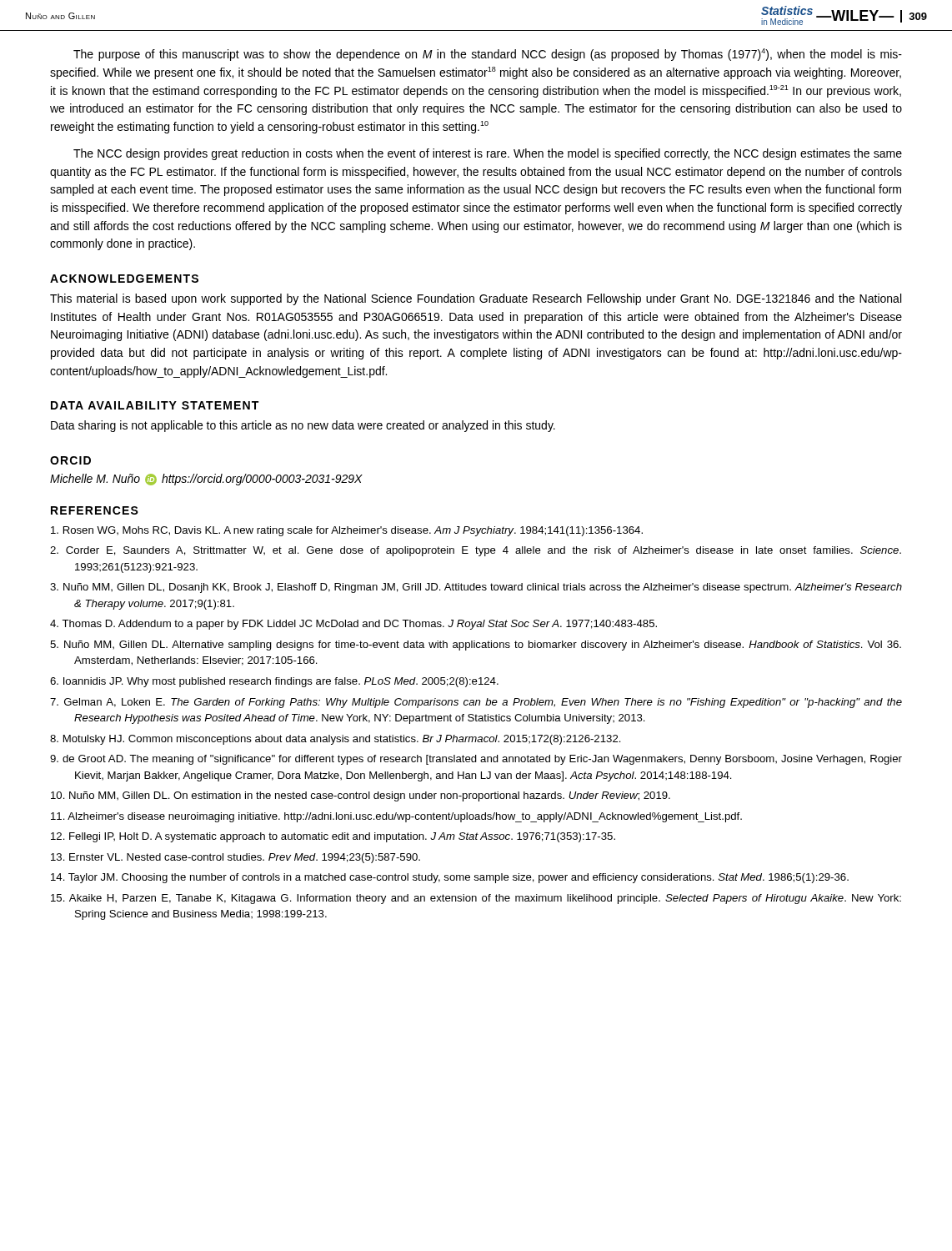Screen dimensions: 1251x952
Task: Select the region starting "13. Ernster VL. Nested case-control studies. Prev Med."
Action: click(x=235, y=857)
